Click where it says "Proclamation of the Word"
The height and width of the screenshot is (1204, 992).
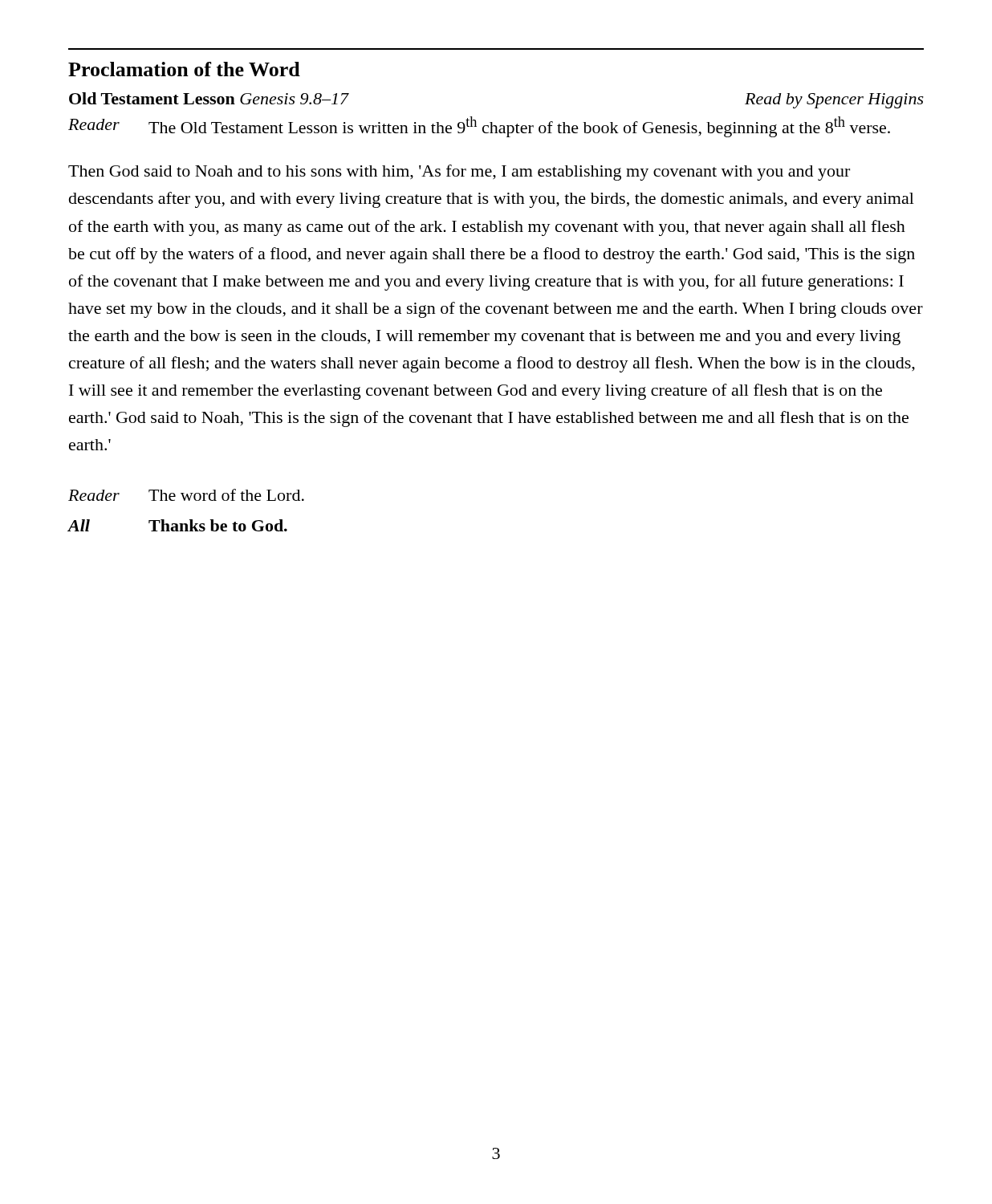184,69
